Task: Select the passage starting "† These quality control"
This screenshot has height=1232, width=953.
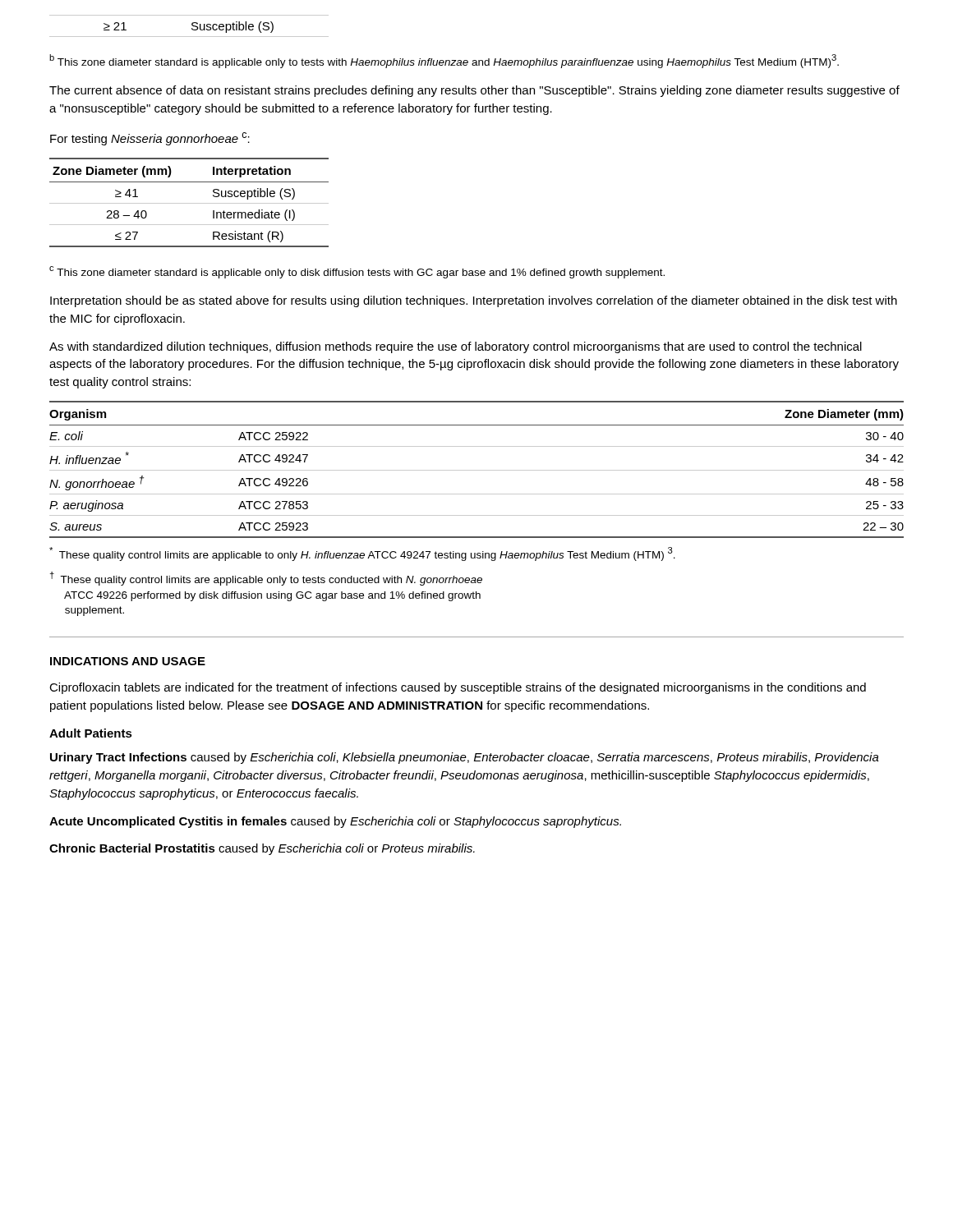Action: click(x=266, y=593)
